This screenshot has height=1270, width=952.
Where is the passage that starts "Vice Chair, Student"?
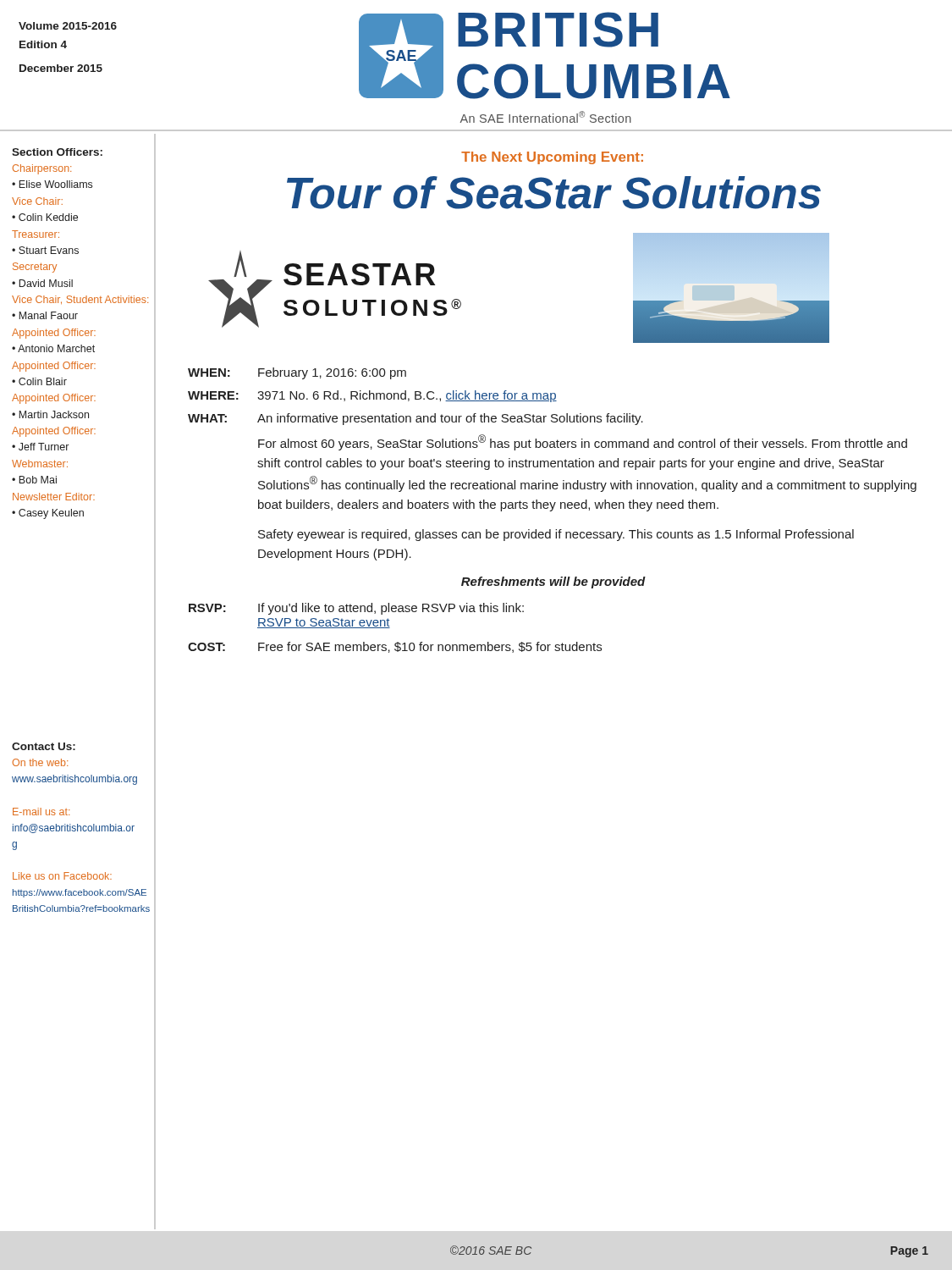tap(81, 308)
